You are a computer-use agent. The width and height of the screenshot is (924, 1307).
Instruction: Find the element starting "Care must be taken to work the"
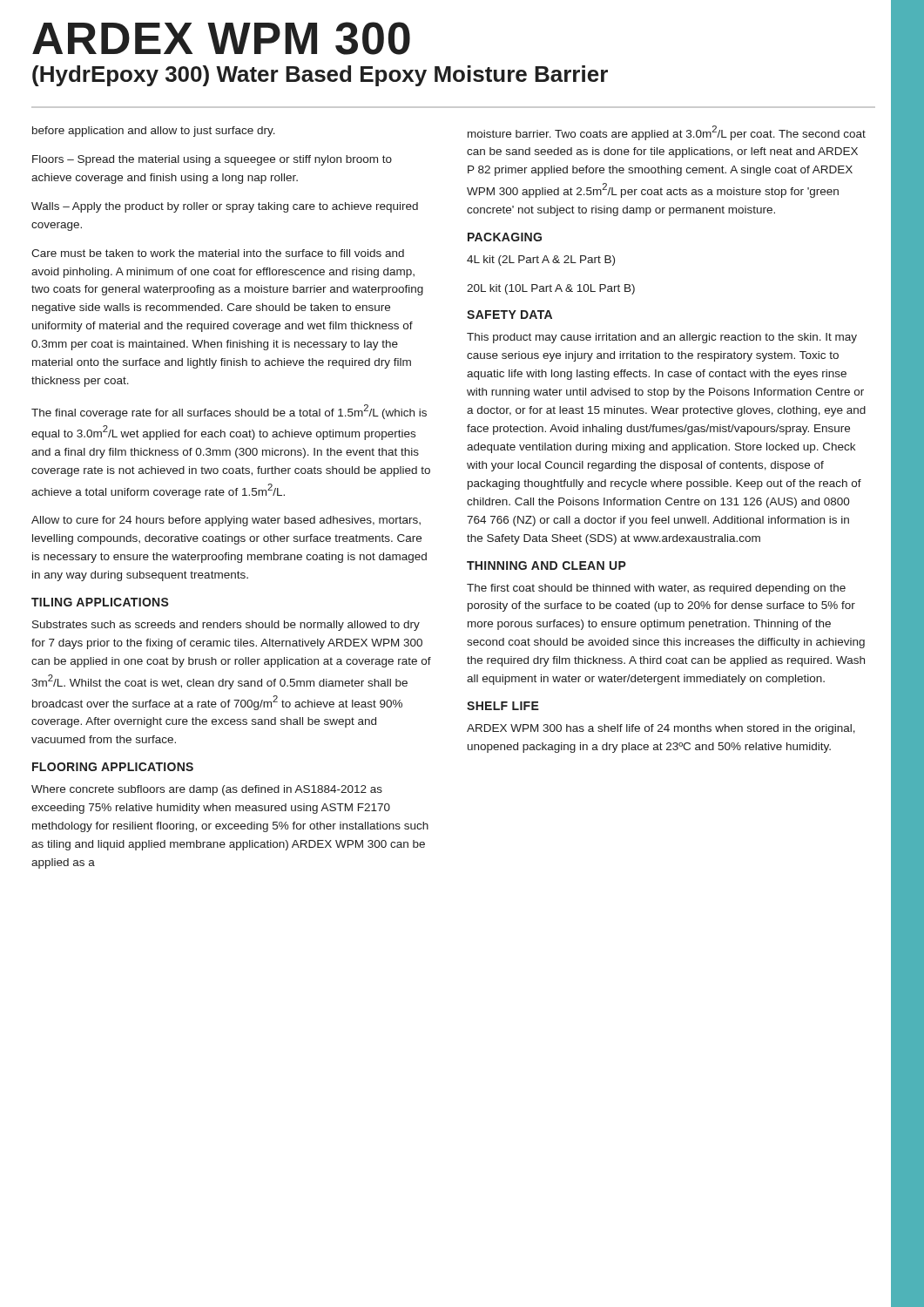point(227,317)
